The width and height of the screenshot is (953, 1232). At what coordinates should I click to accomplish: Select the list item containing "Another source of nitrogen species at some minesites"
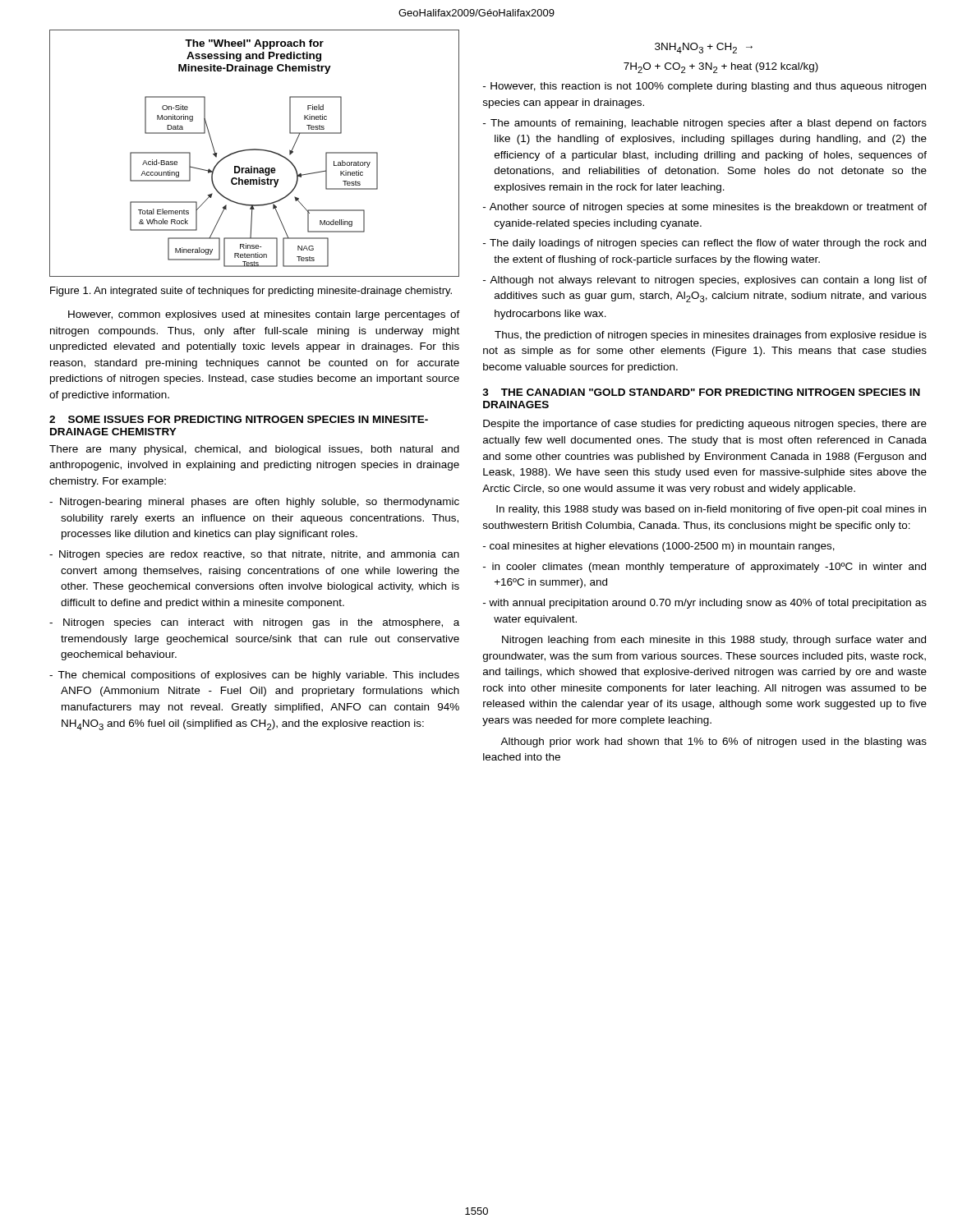708,215
